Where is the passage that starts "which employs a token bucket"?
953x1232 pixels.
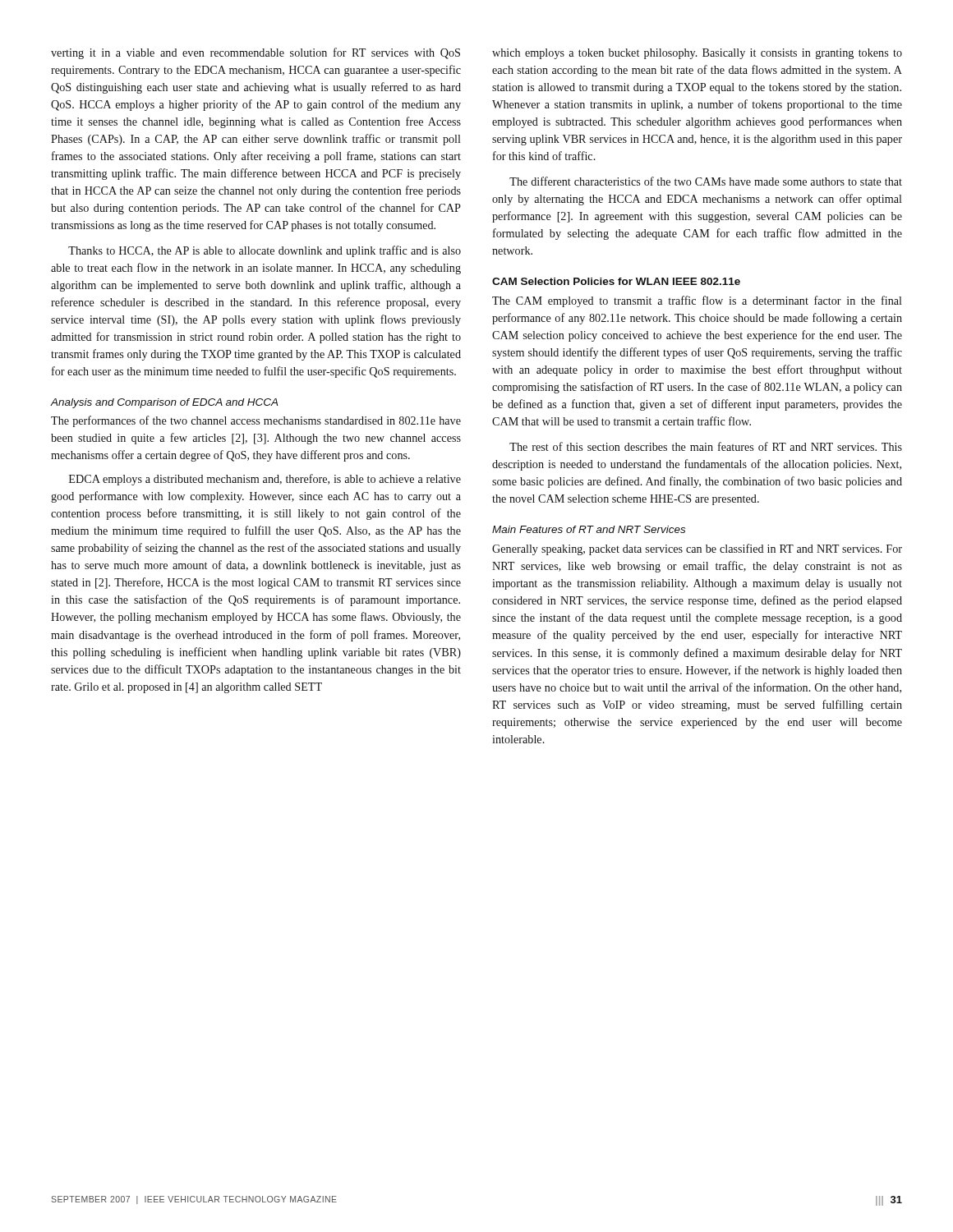[697, 105]
